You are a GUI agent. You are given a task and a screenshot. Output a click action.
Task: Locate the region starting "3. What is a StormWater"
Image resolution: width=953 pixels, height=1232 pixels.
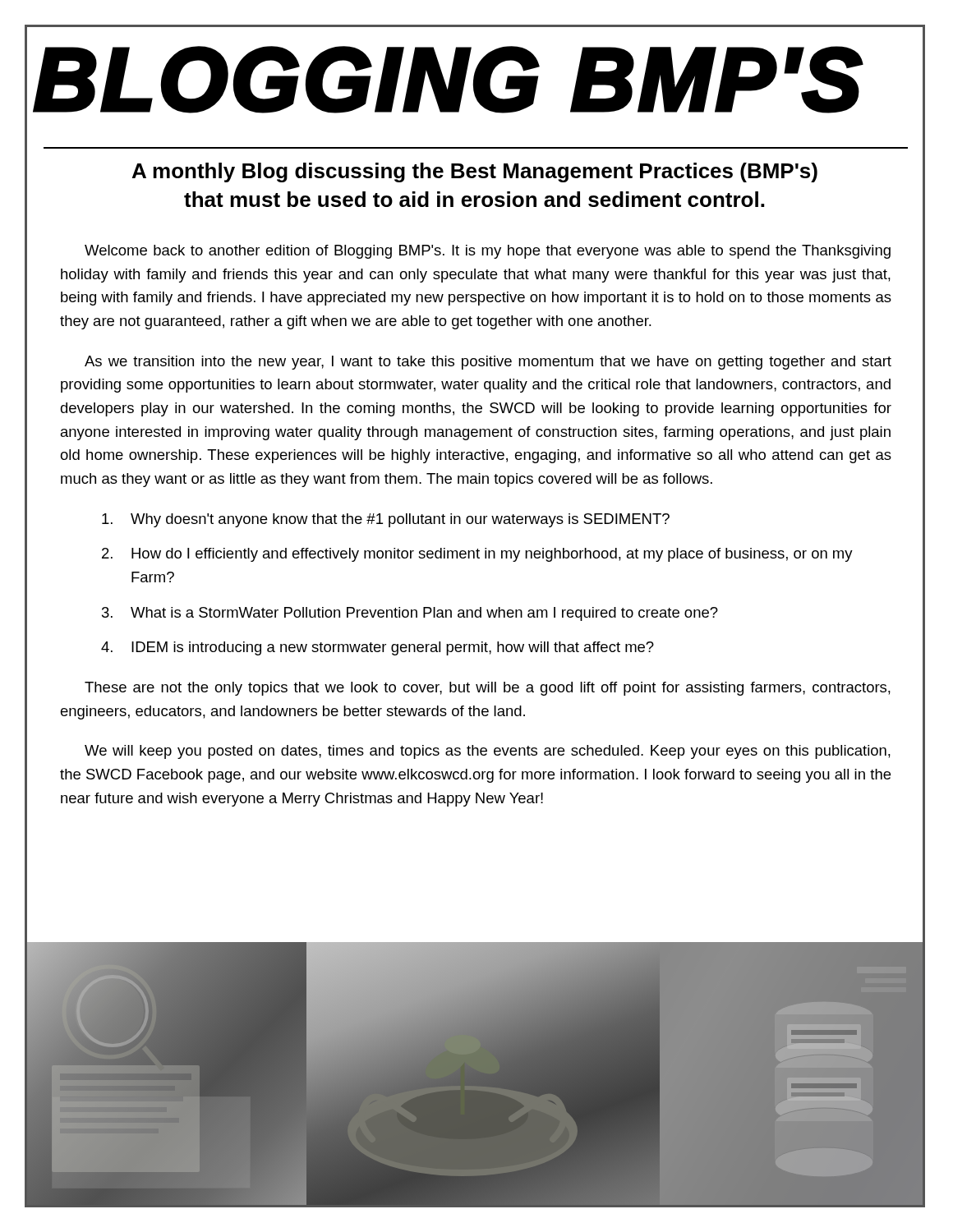(496, 613)
